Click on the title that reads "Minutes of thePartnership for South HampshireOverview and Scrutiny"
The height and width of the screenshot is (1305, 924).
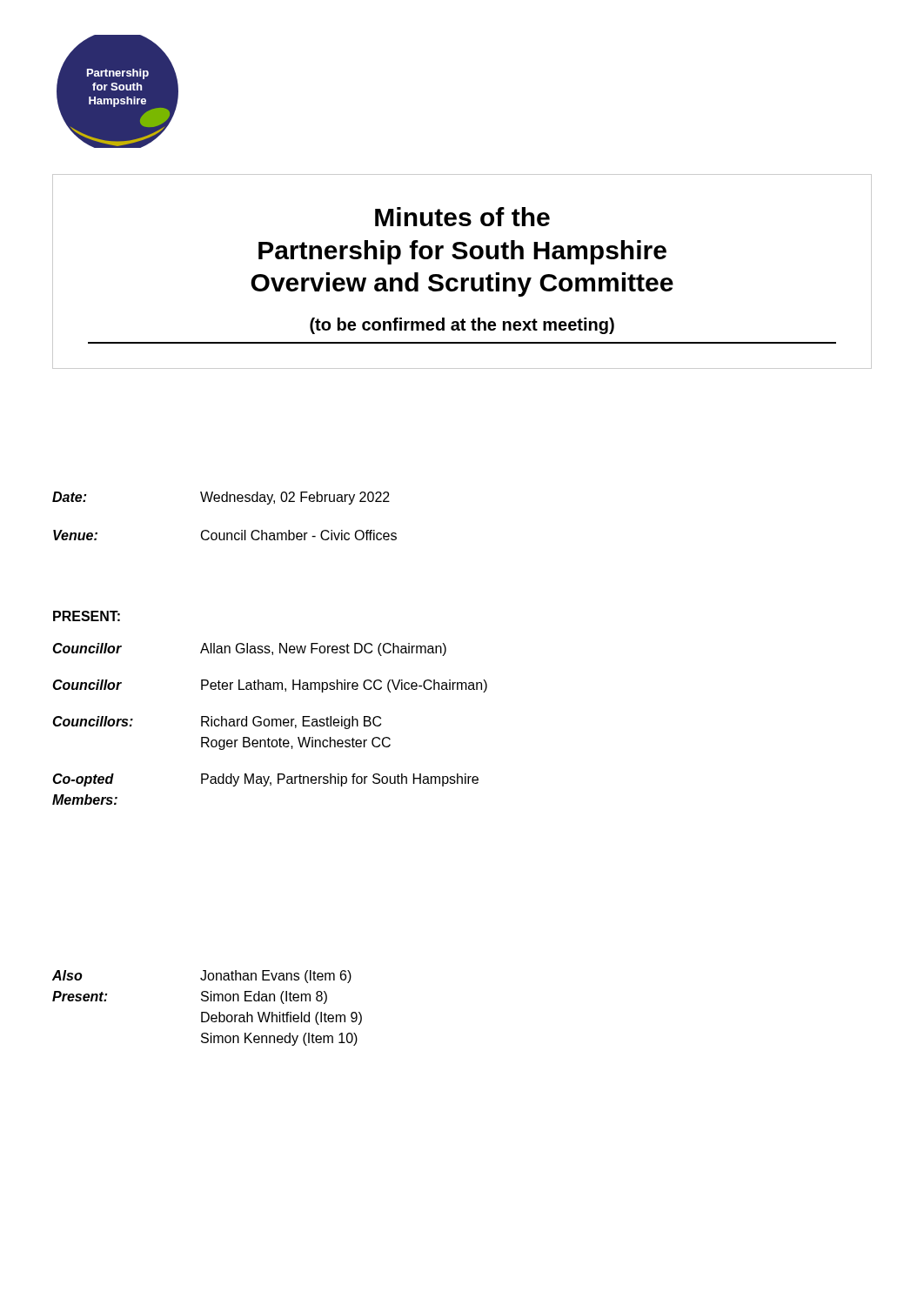pyautogui.click(x=462, y=250)
